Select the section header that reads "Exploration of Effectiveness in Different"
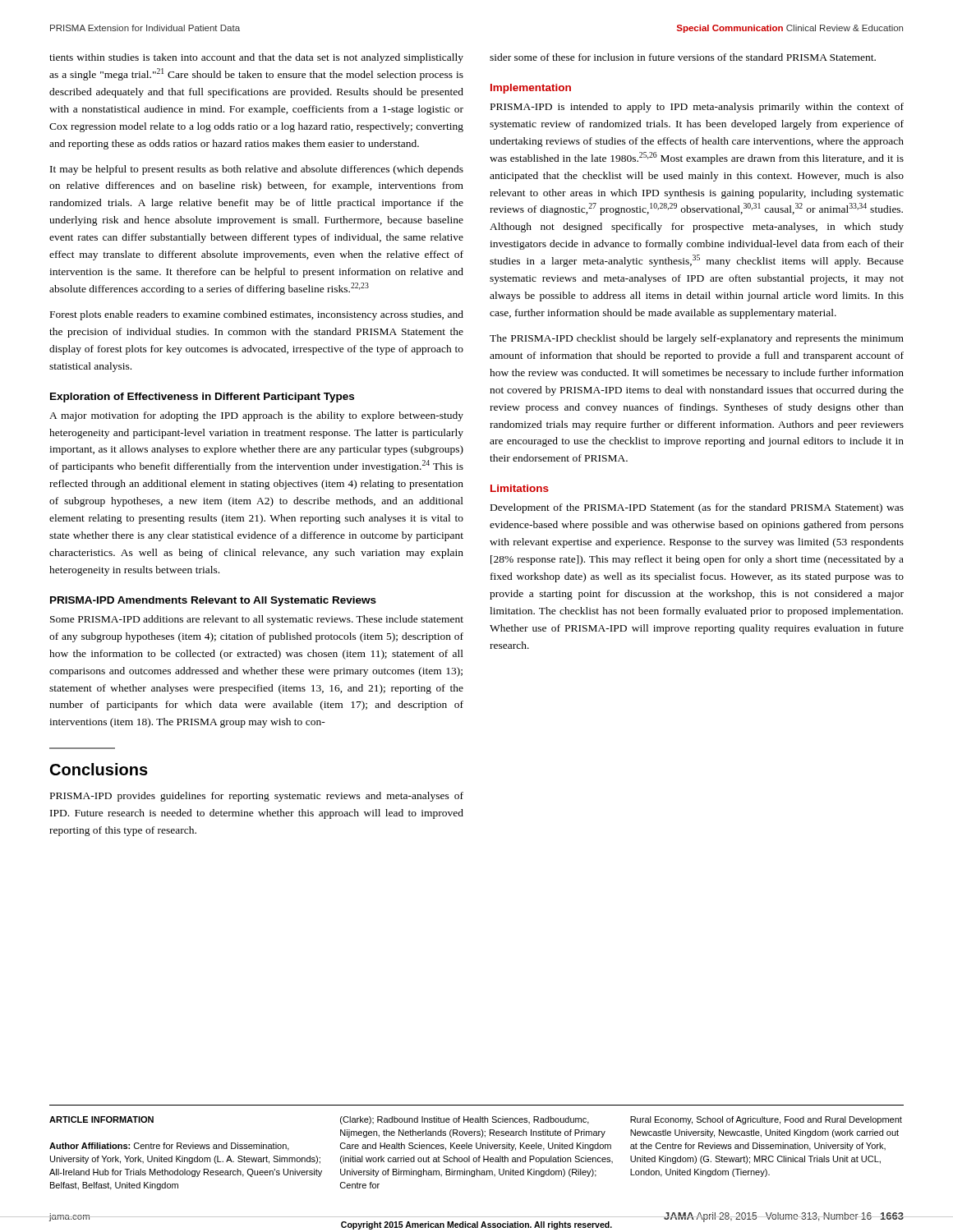This screenshot has height=1232, width=953. coord(202,396)
